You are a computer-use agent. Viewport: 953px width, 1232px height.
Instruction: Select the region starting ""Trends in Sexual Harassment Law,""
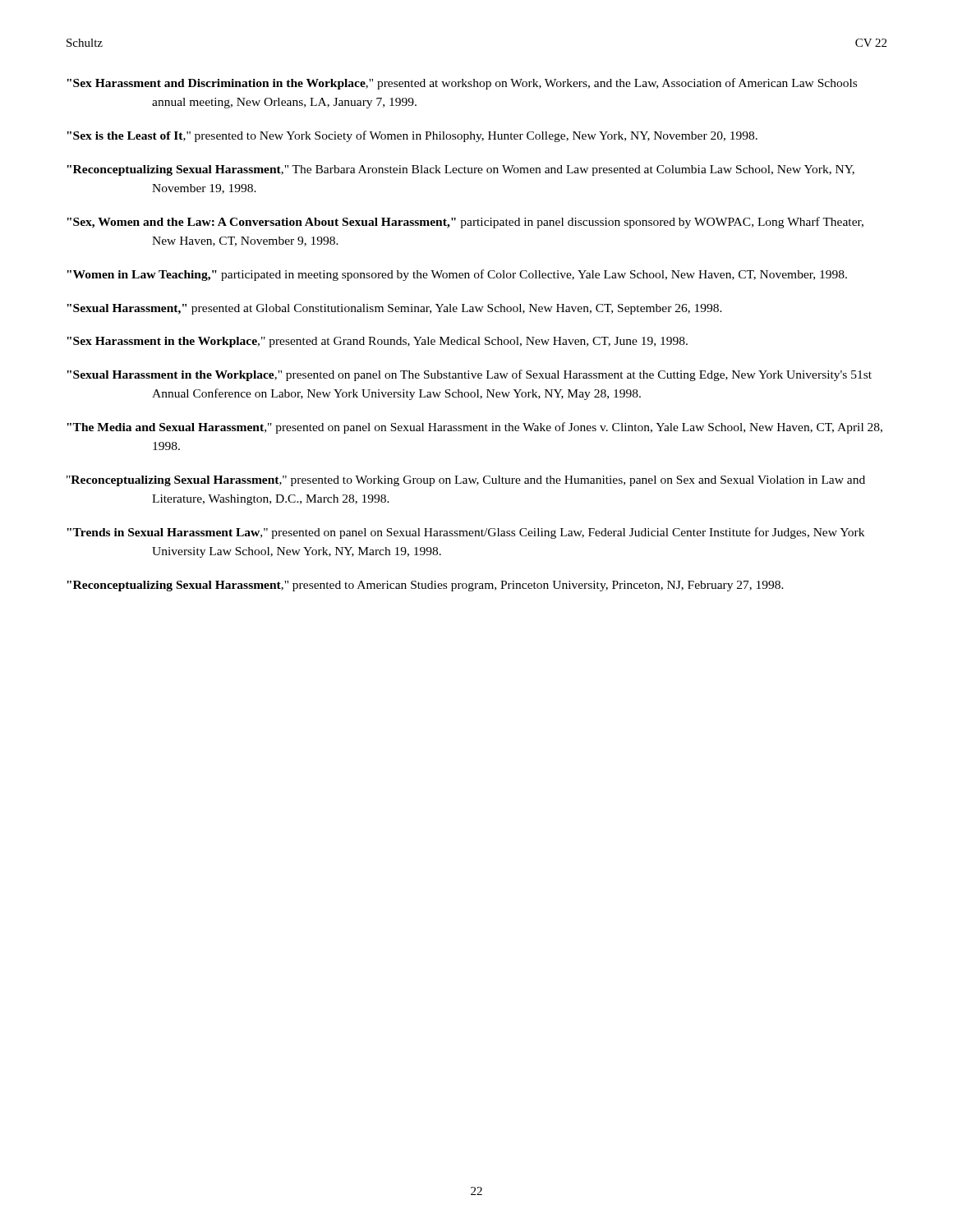(476, 542)
